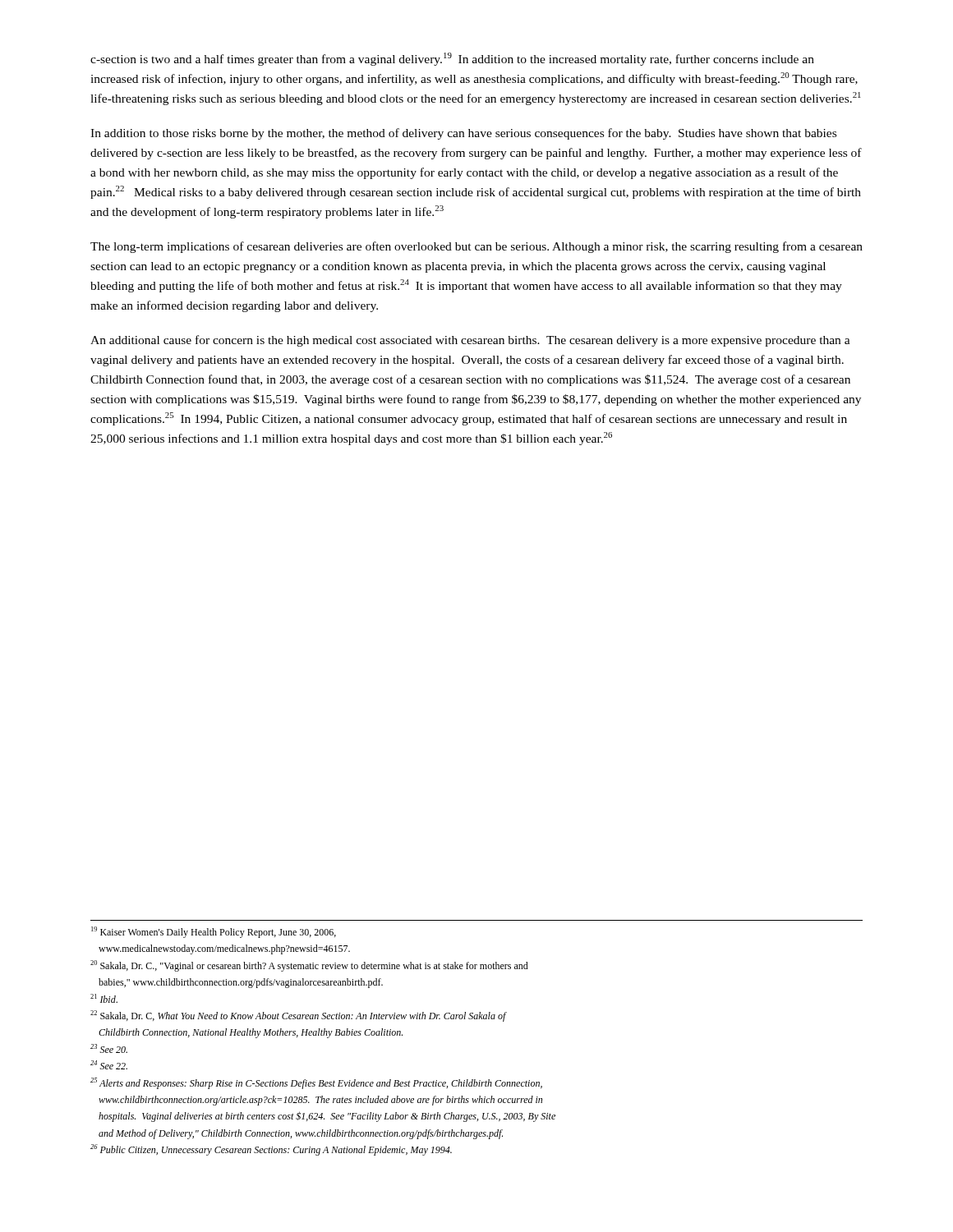Locate the block of text that opens with "22 Sakala, Dr. C,"
The width and height of the screenshot is (953, 1232).
tap(298, 1016)
